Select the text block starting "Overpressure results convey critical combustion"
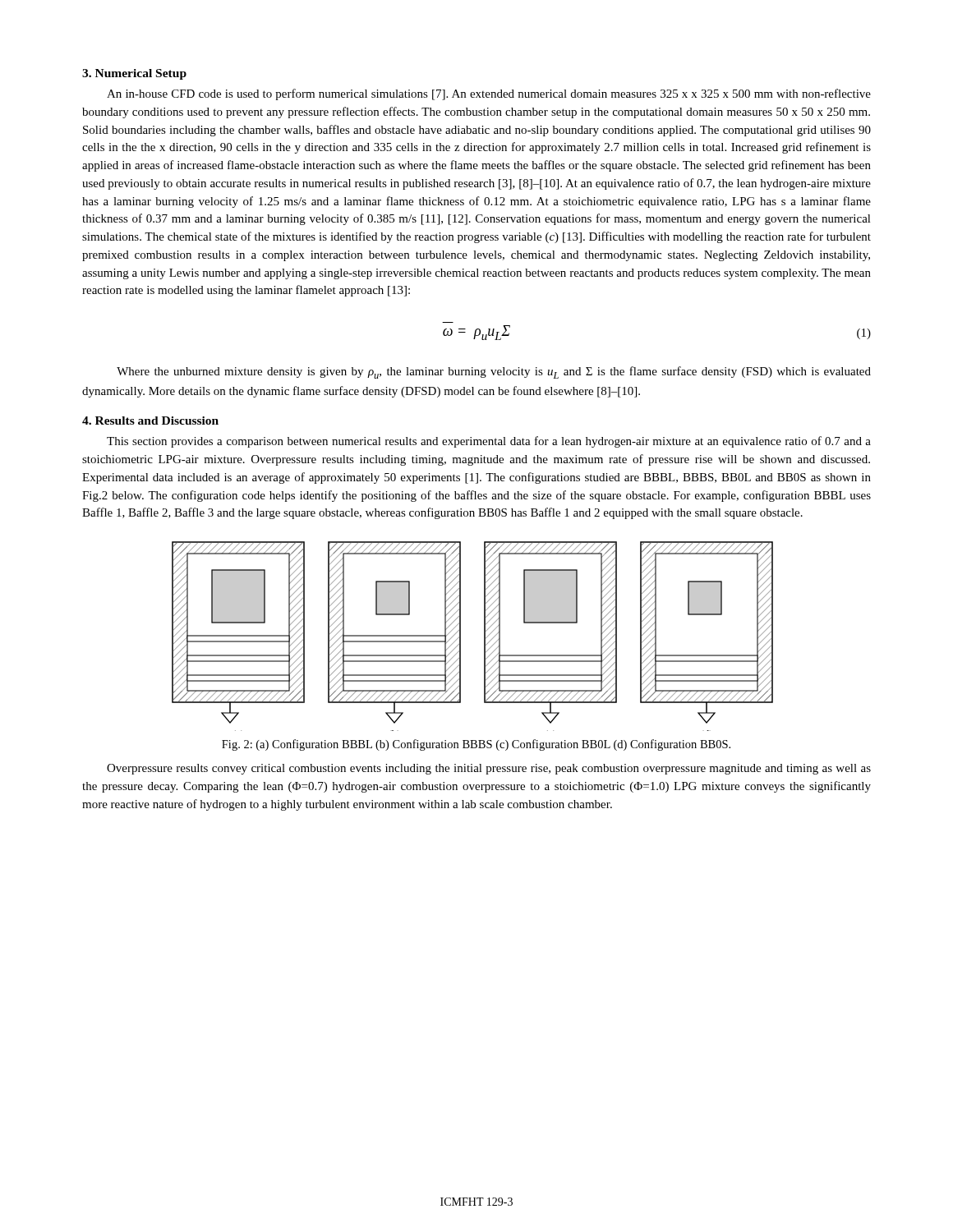953x1232 pixels. point(476,786)
